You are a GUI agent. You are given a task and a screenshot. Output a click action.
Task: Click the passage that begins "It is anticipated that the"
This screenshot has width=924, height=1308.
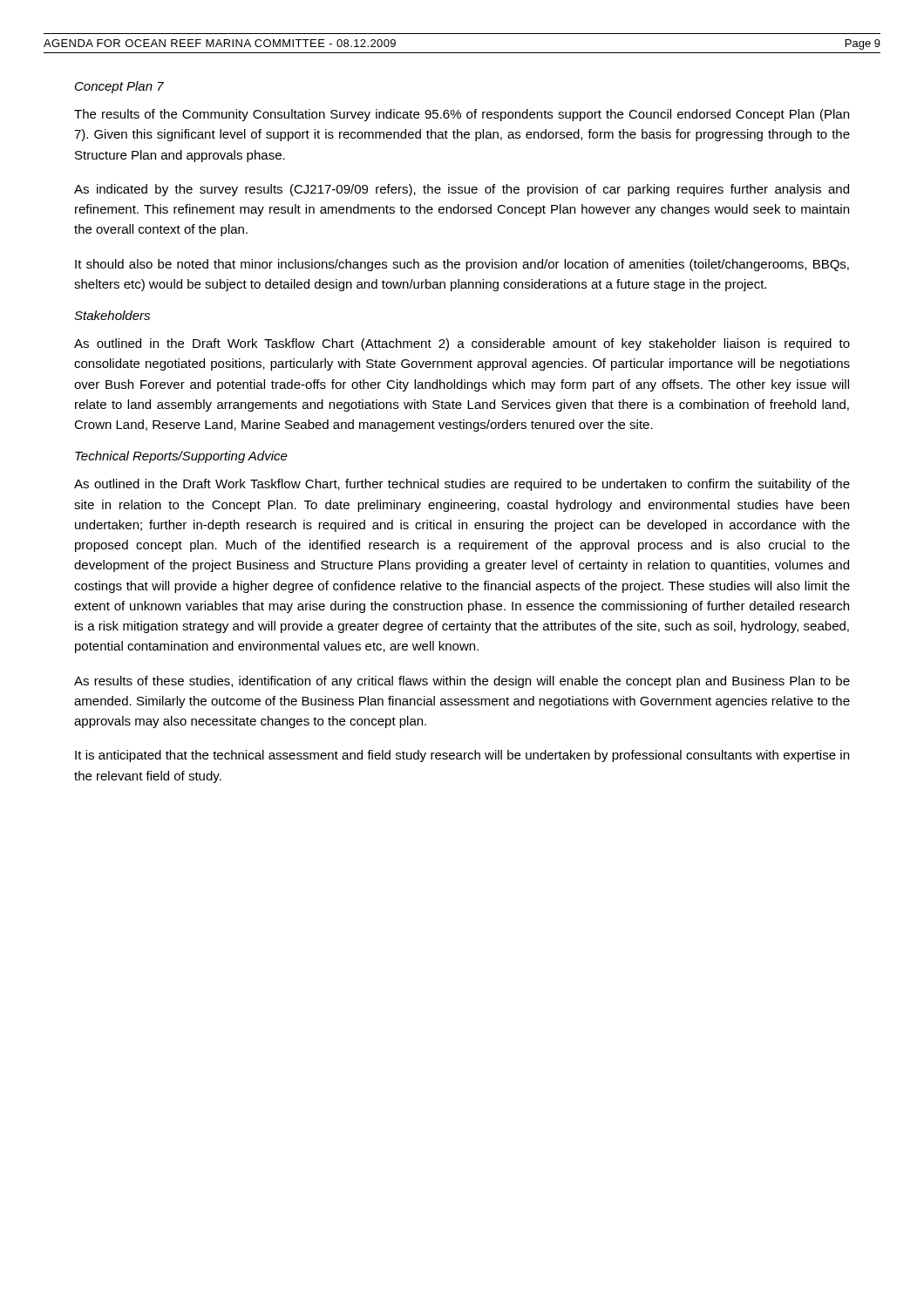click(x=462, y=765)
